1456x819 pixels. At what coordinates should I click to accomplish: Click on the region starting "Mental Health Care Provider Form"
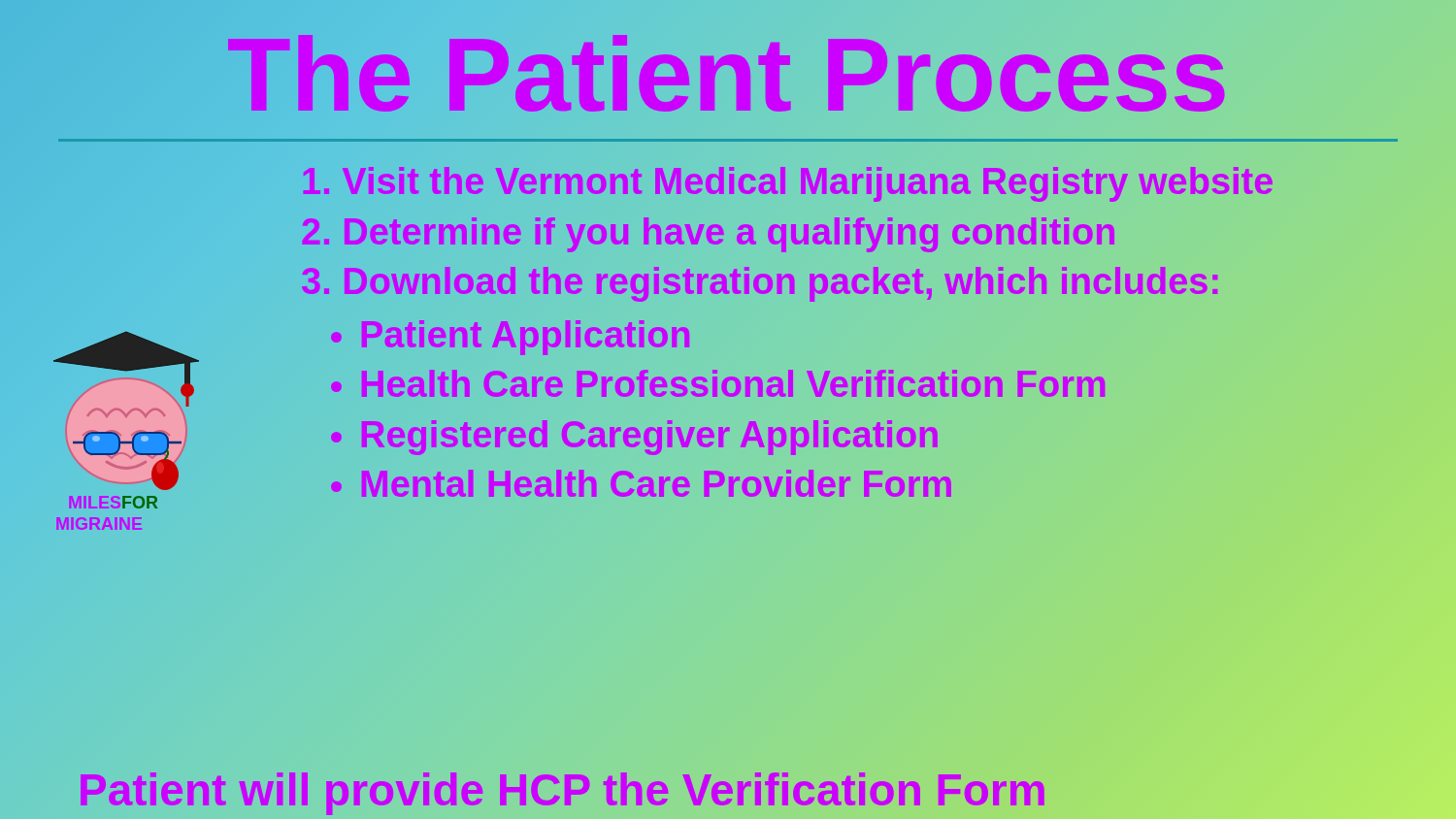[x=656, y=484]
